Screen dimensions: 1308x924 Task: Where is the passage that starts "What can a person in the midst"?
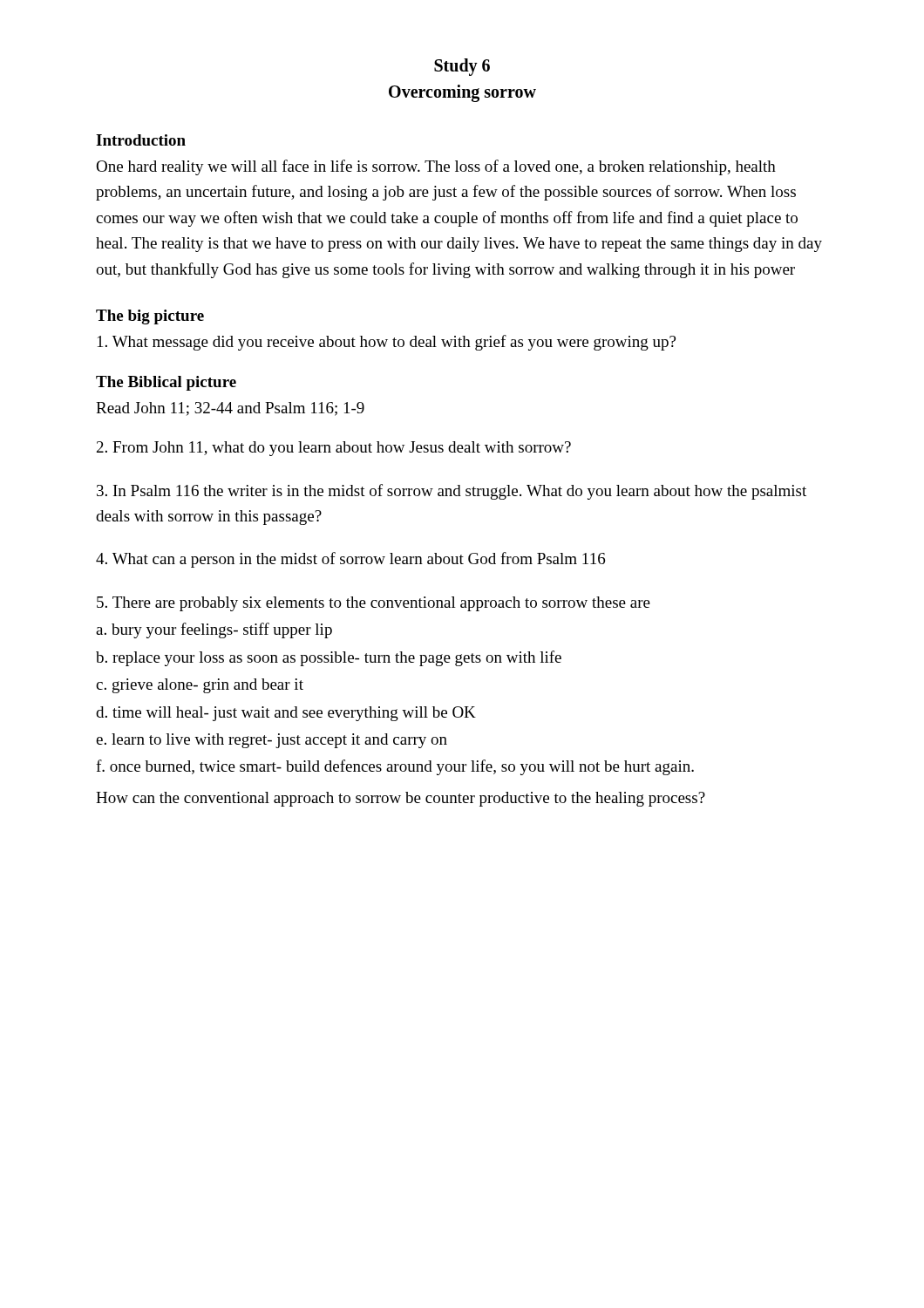click(x=351, y=559)
